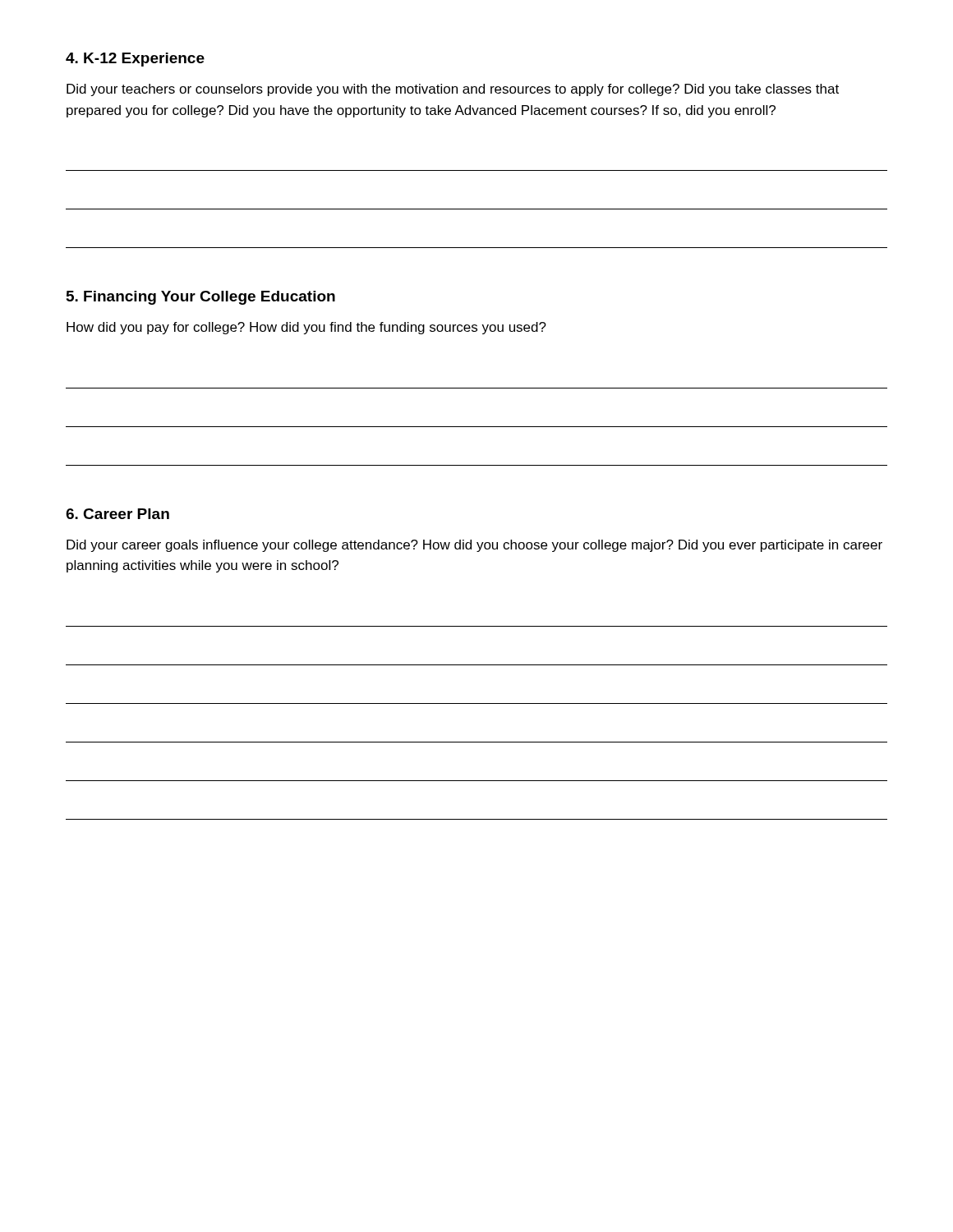The height and width of the screenshot is (1232, 953).
Task: Point to "5. Financing Your College Education"
Action: [x=201, y=296]
